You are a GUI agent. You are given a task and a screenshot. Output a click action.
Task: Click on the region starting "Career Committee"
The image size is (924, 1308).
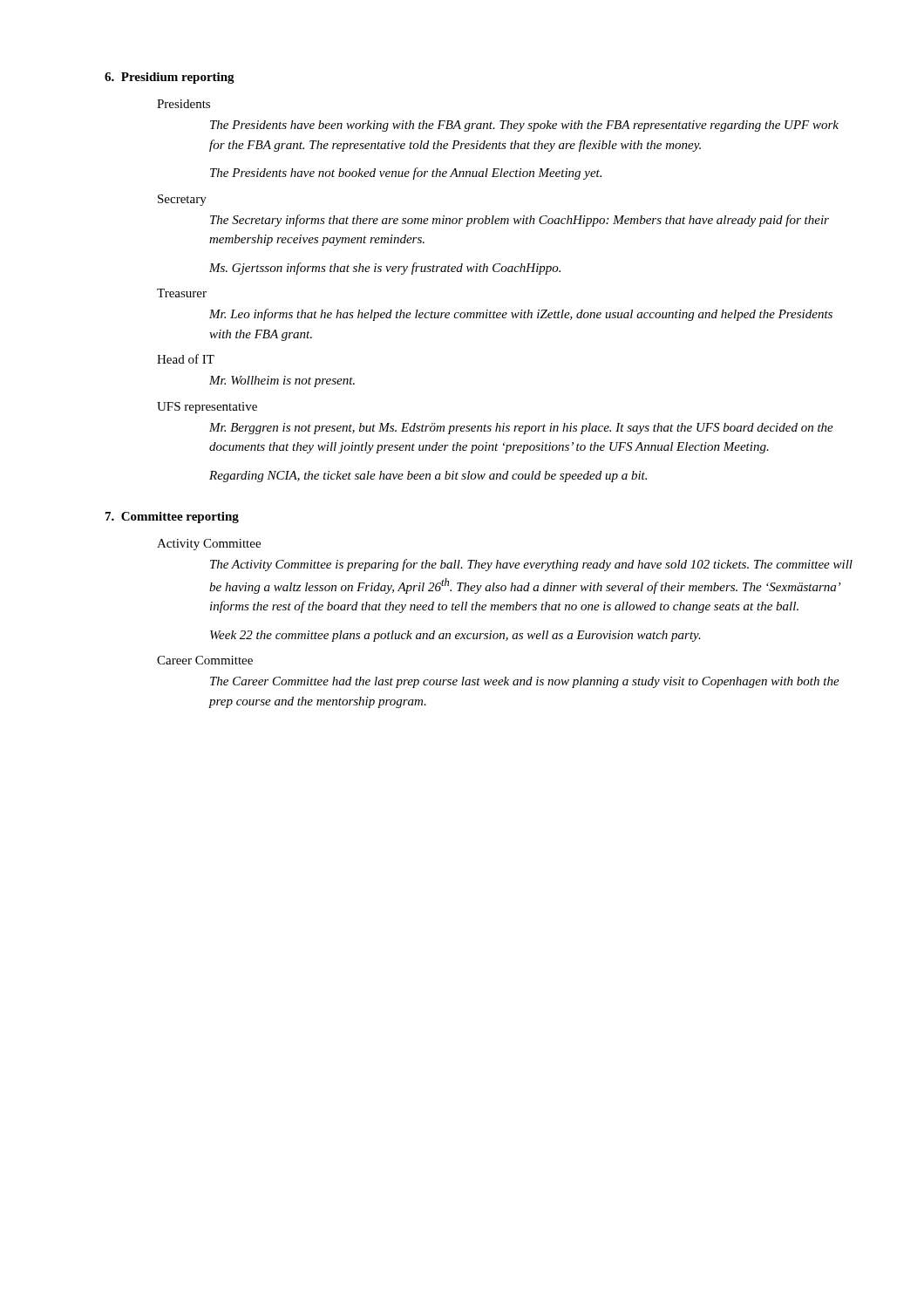click(x=205, y=660)
